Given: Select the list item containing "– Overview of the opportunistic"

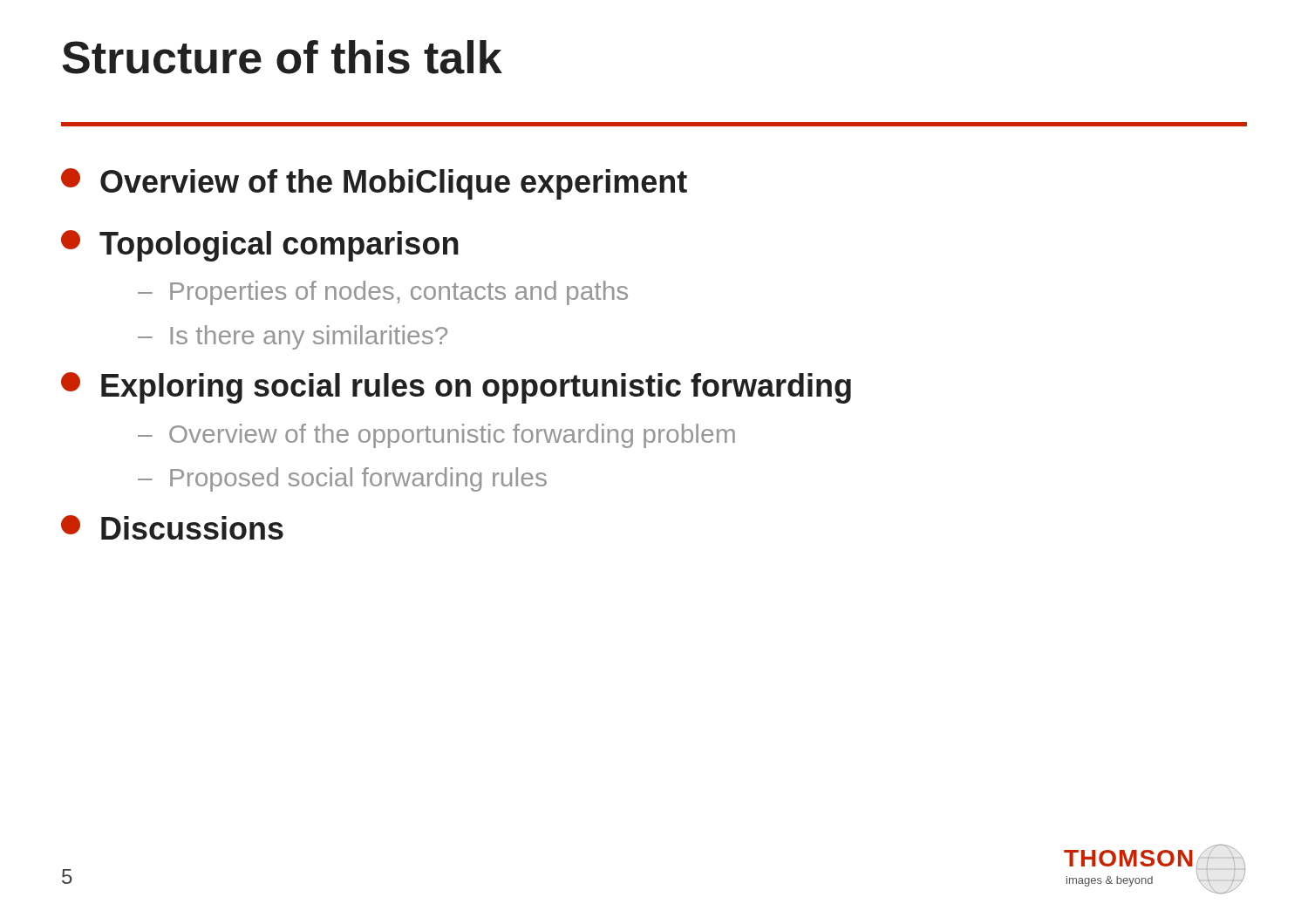Looking at the screenshot, I should click(x=437, y=434).
